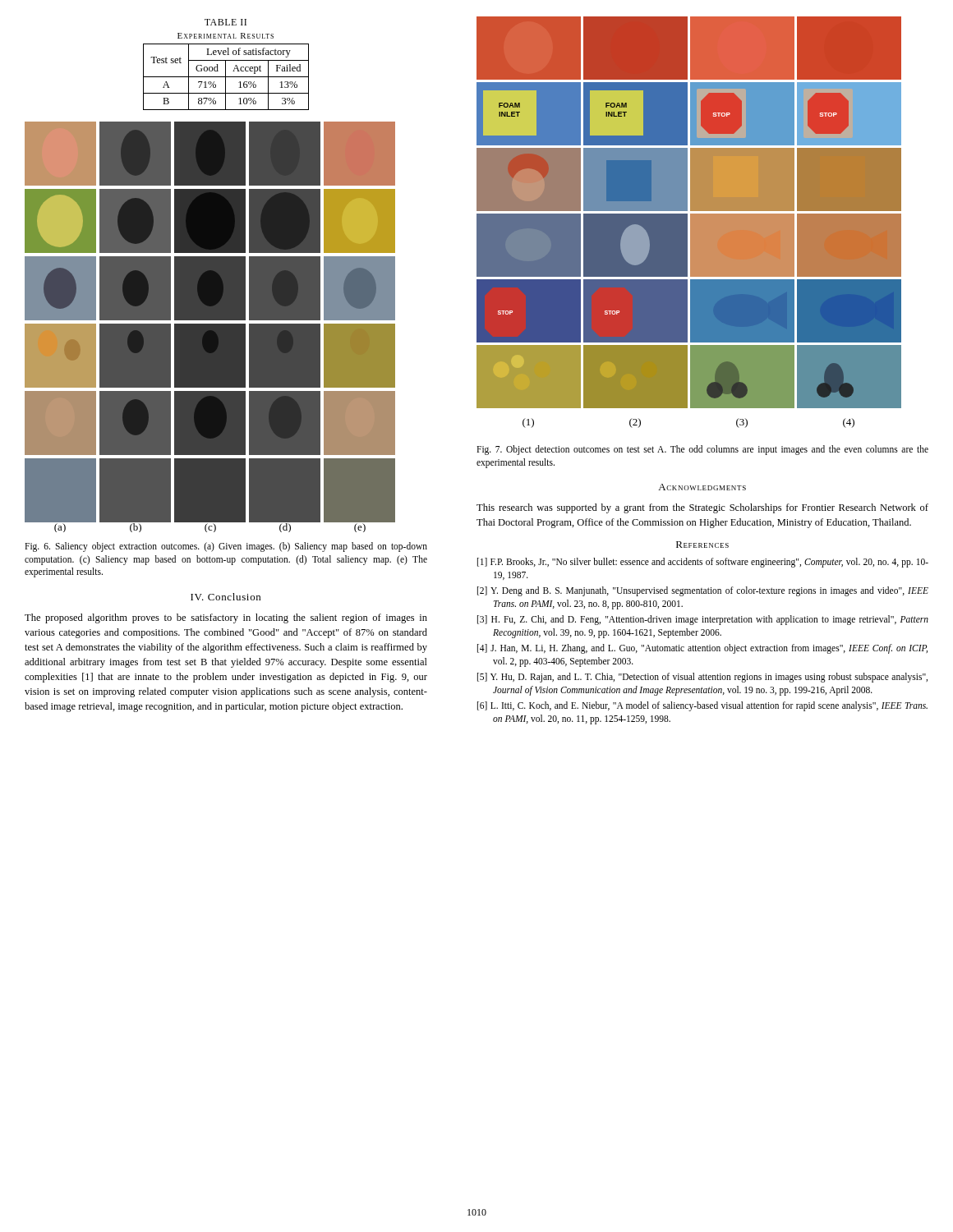Image resolution: width=953 pixels, height=1232 pixels.
Task: Point to the caption beginning "Fig. 7. Object detection outcomes on test"
Action: [702, 456]
